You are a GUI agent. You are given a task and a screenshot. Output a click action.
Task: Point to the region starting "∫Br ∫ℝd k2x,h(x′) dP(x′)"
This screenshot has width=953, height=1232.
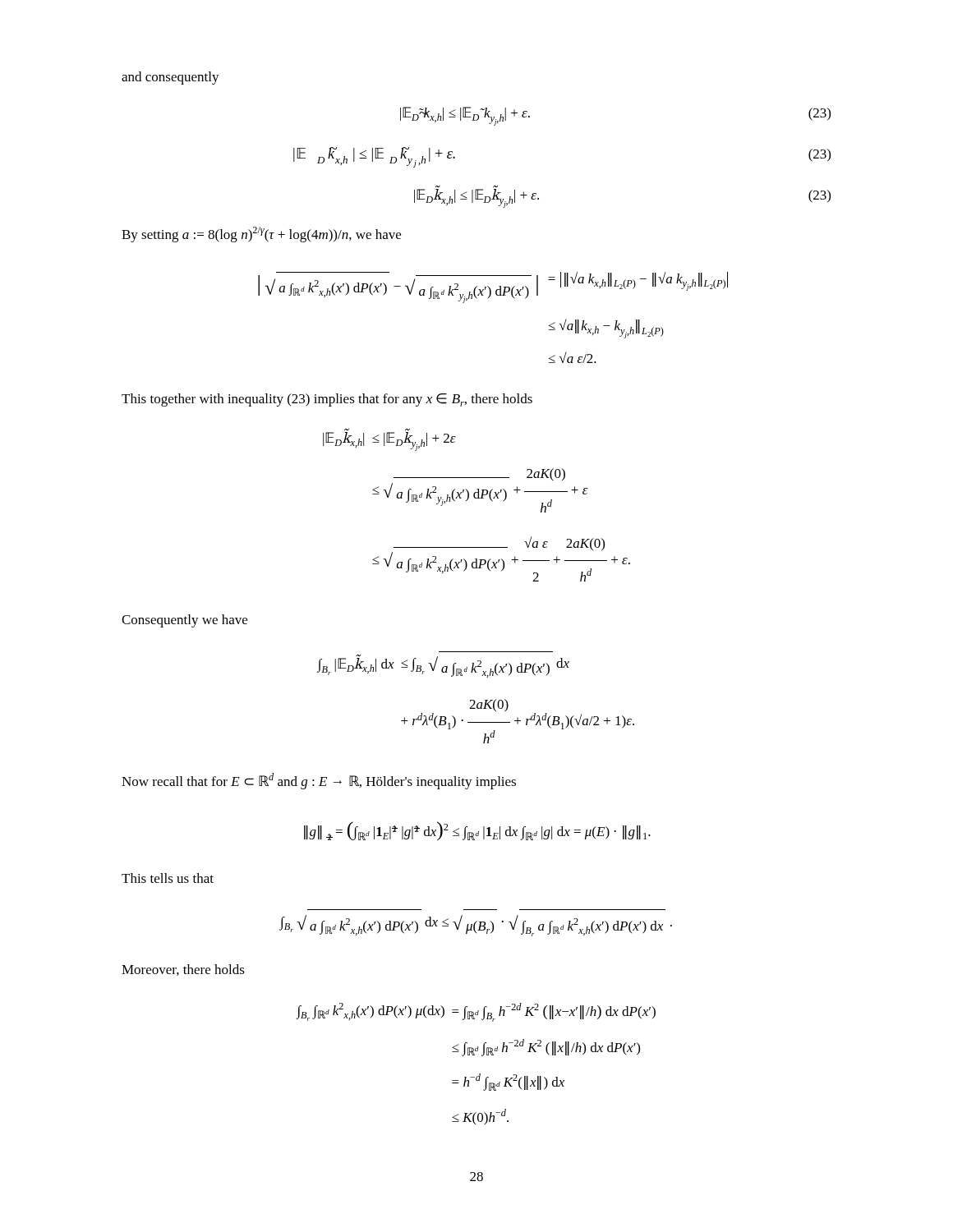pyautogui.click(x=476, y=1064)
